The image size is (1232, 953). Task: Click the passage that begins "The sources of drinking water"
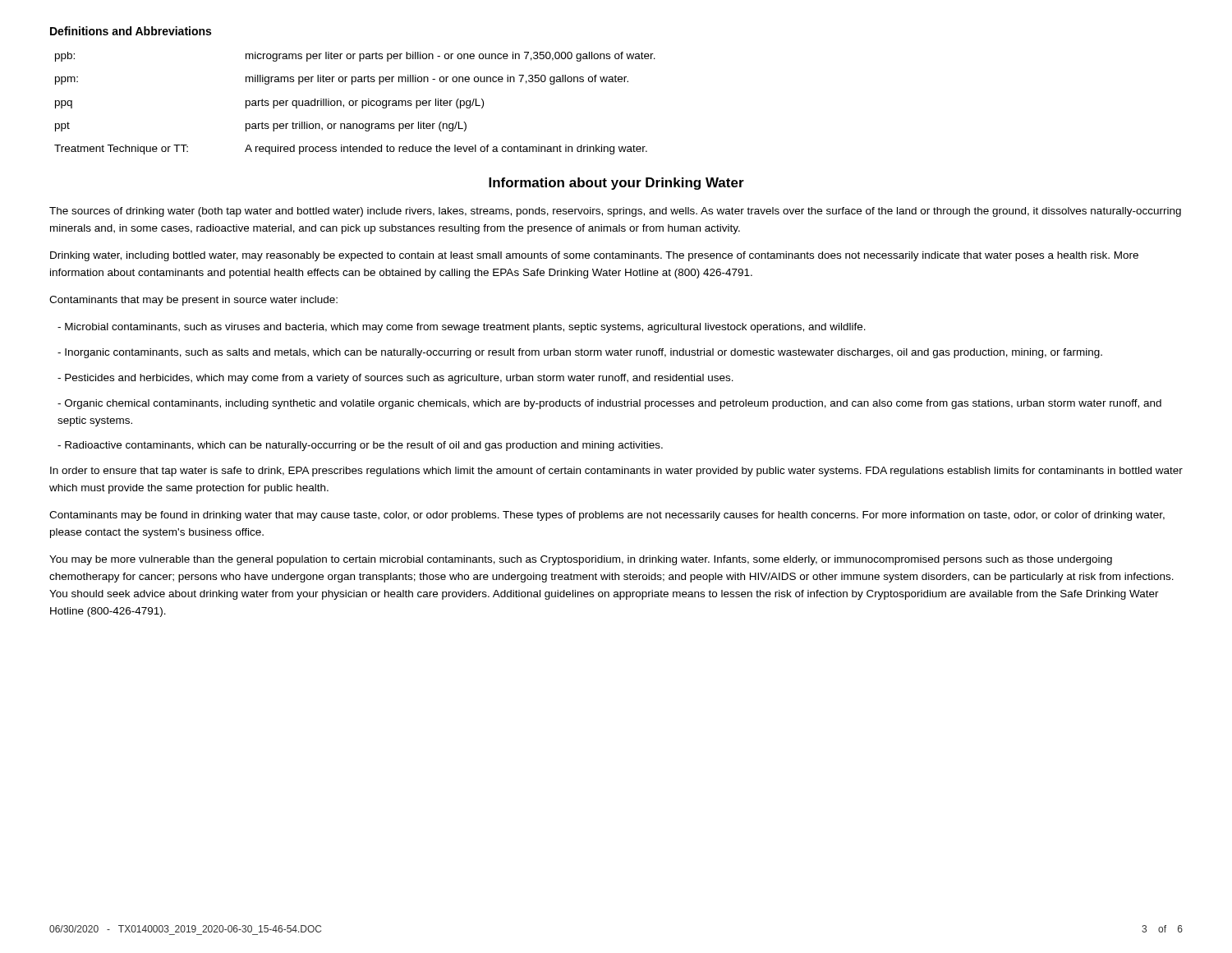615,220
